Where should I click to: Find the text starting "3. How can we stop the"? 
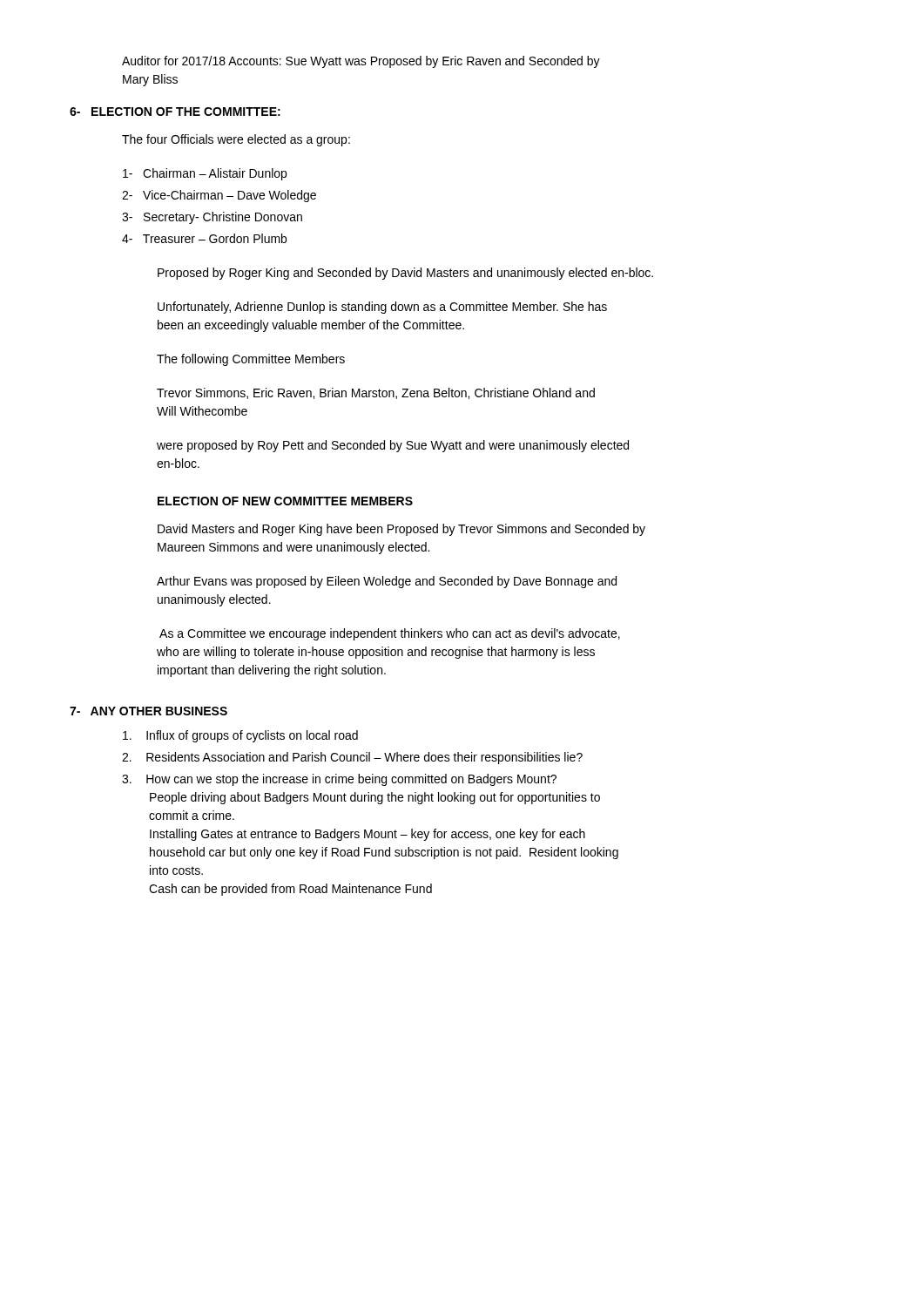(x=370, y=834)
